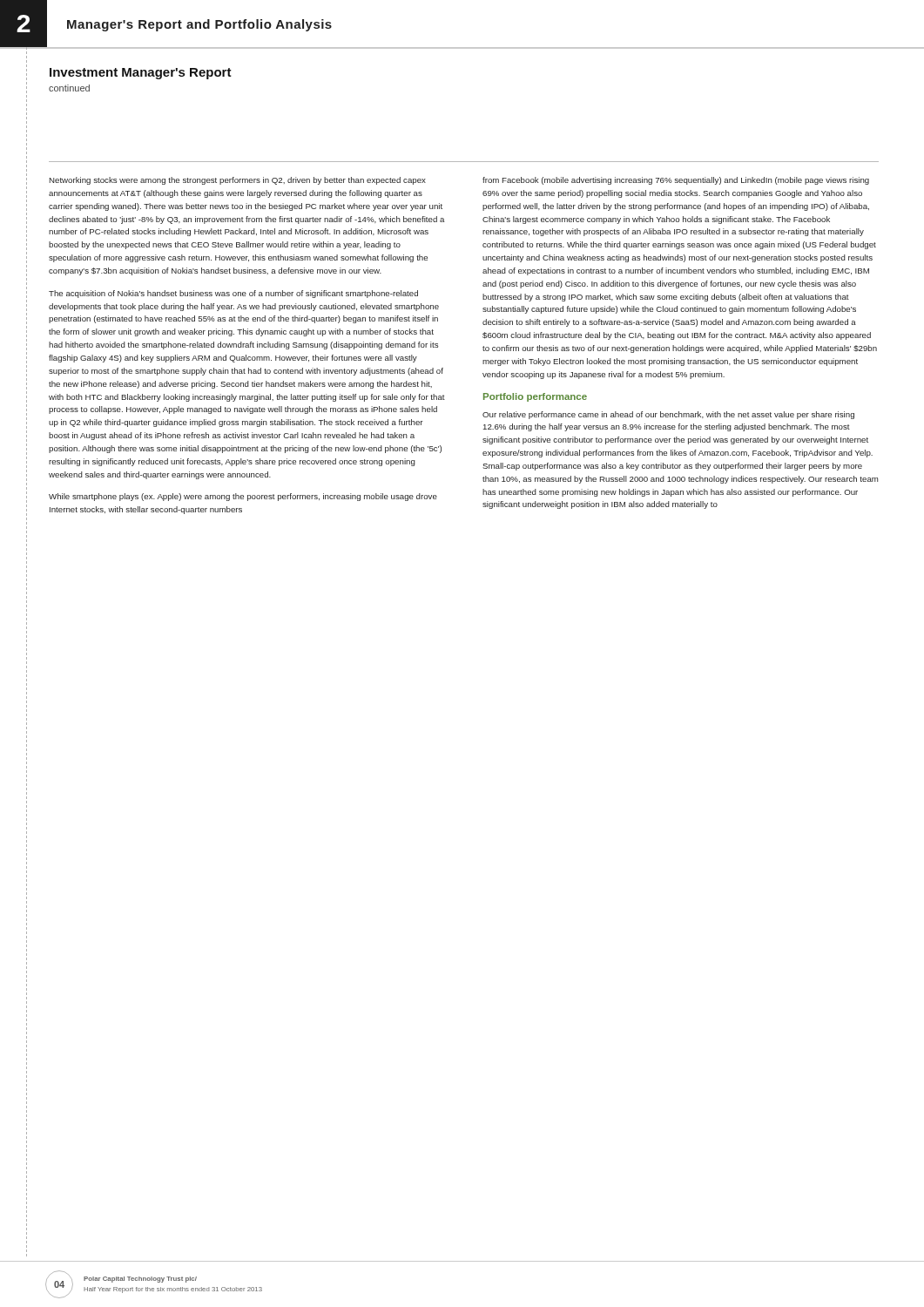
Task: Point to the region starting "The acquisition of Nokia's handset business was one"
Action: pyautogui.click(x=247, y=384)
